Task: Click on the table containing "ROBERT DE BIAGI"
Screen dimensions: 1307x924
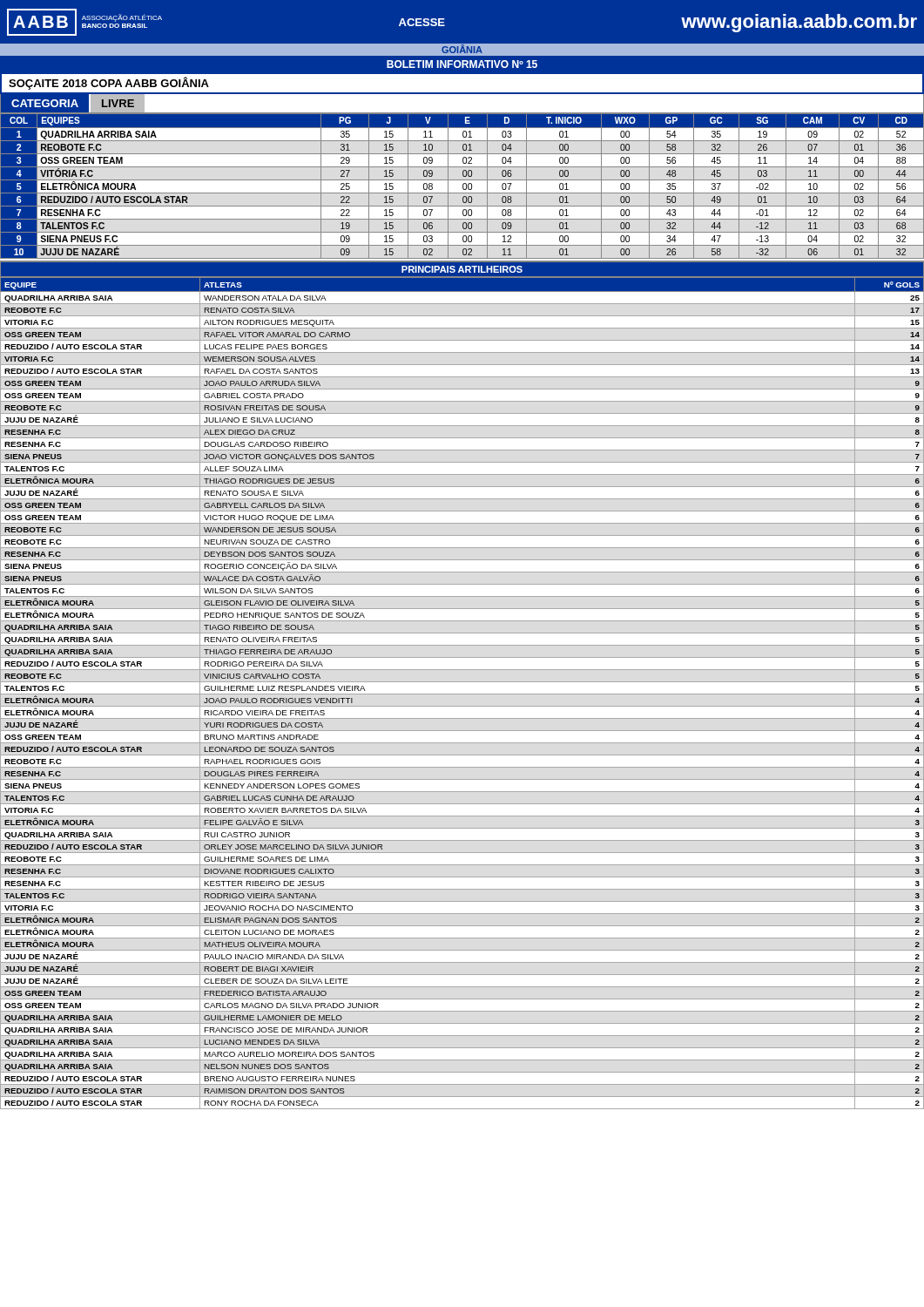Action: coord(462,693)
